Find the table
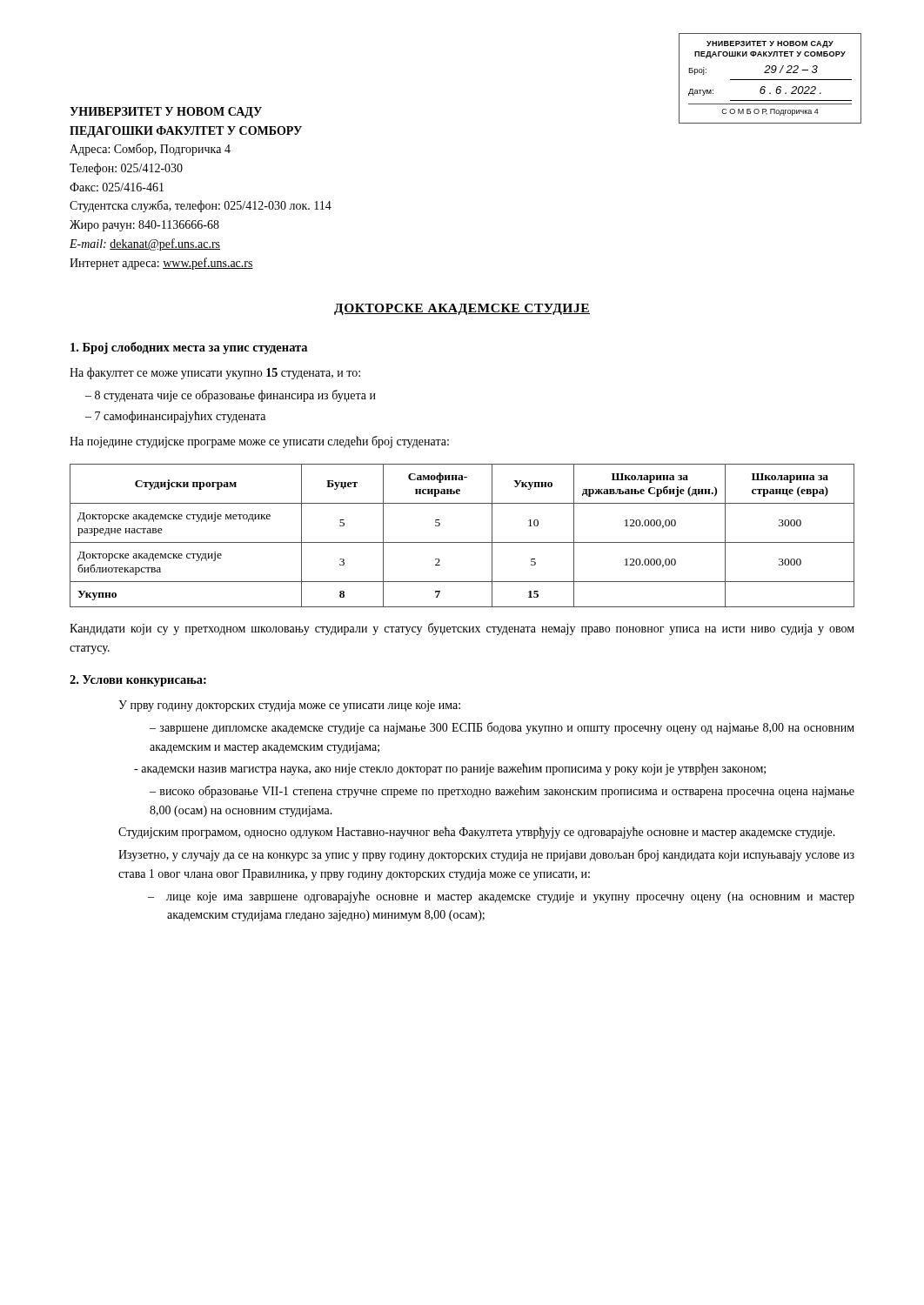 [462, 535]
